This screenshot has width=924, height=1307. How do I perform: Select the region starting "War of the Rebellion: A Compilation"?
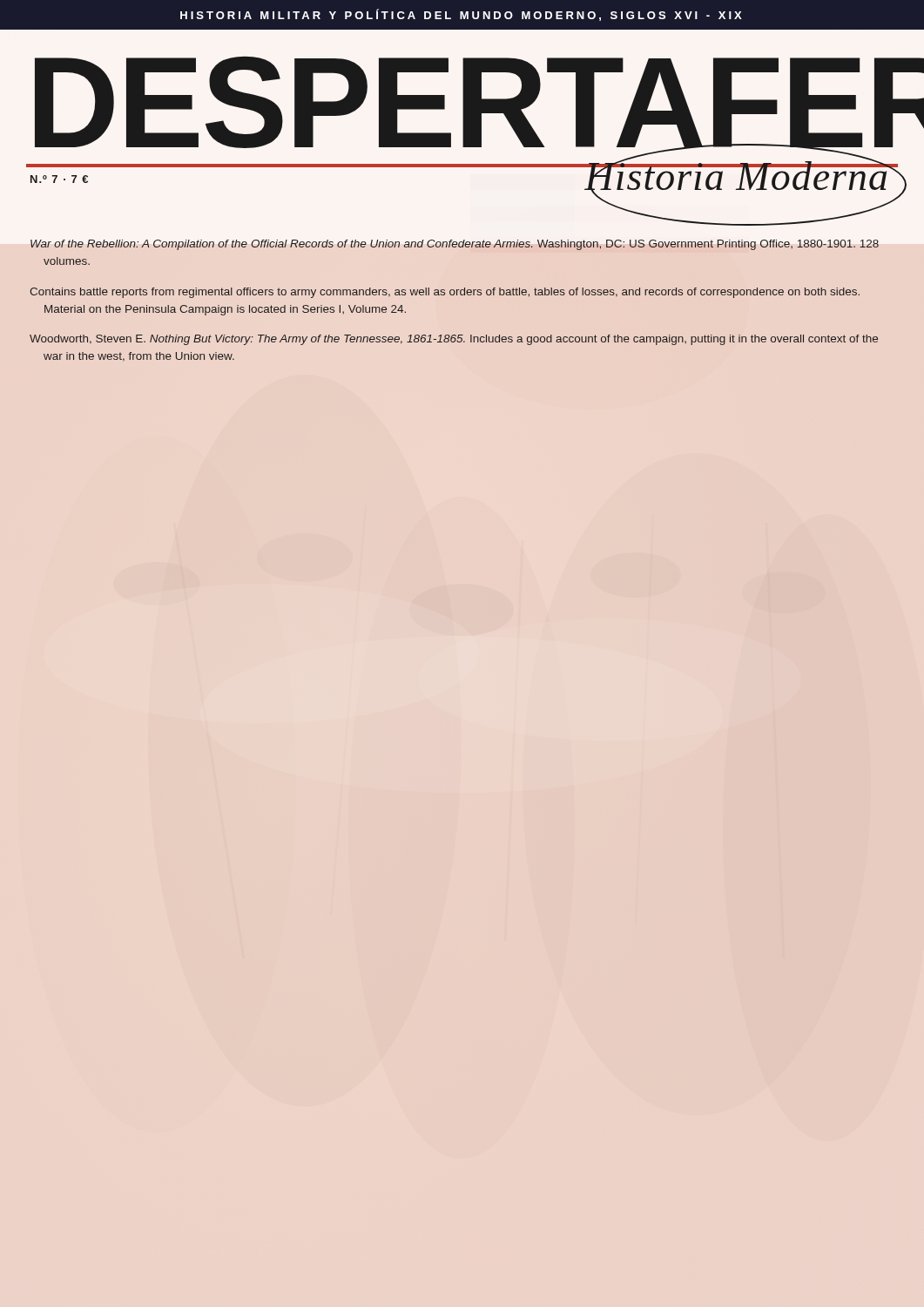point(454,252)
